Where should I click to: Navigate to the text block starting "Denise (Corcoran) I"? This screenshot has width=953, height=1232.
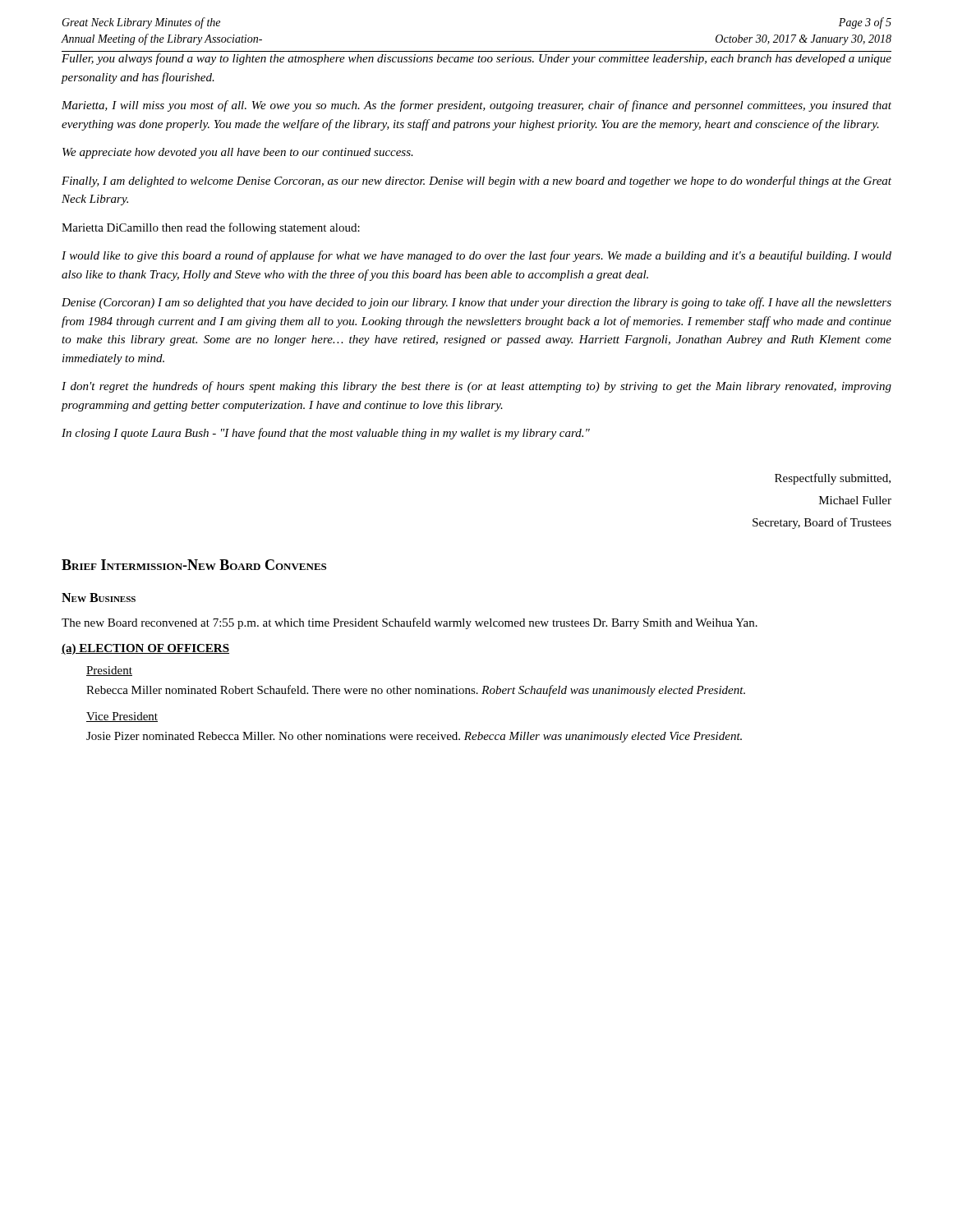[476, 330]
